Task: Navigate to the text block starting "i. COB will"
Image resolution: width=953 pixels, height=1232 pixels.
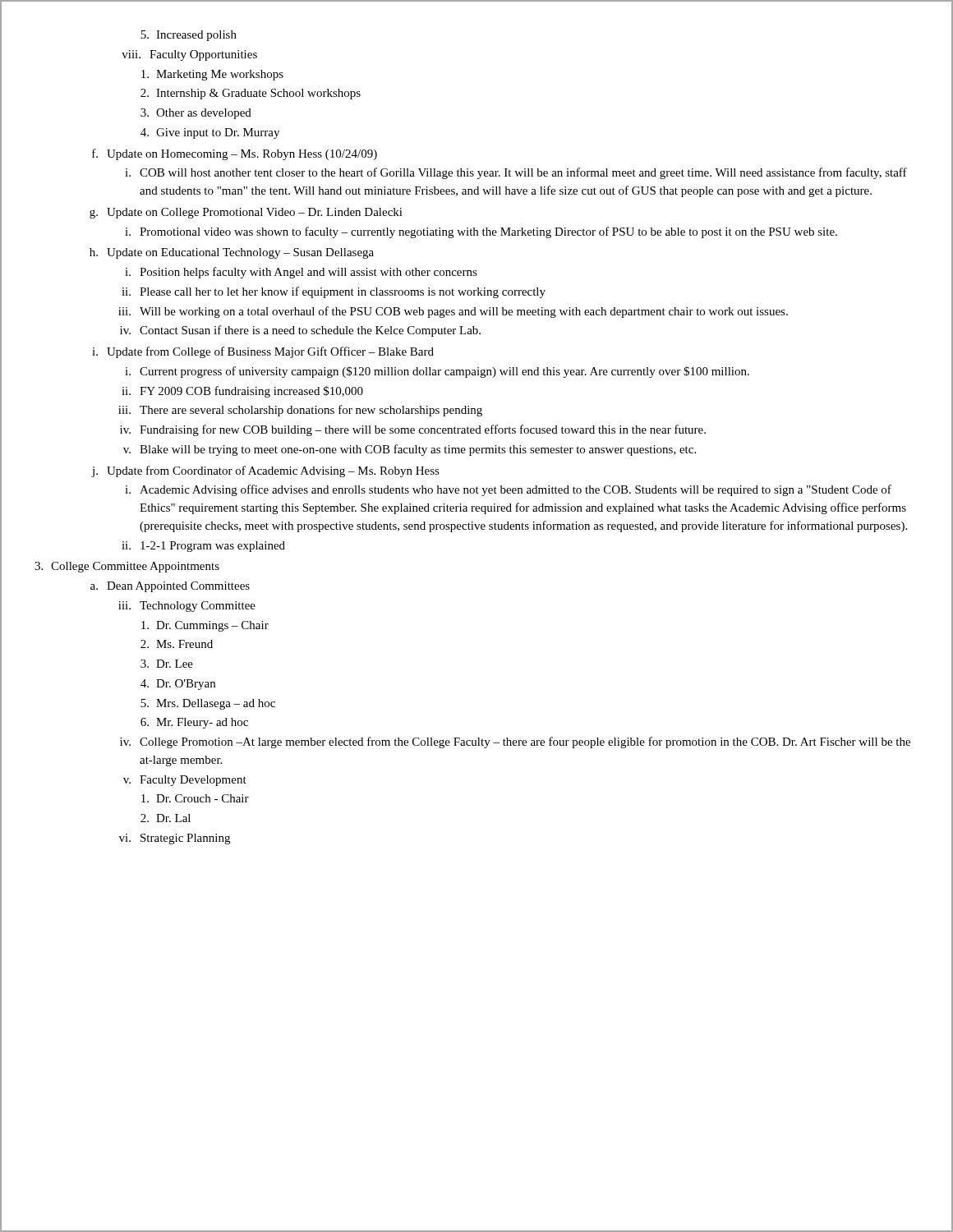Action: [x=509, y=182]
